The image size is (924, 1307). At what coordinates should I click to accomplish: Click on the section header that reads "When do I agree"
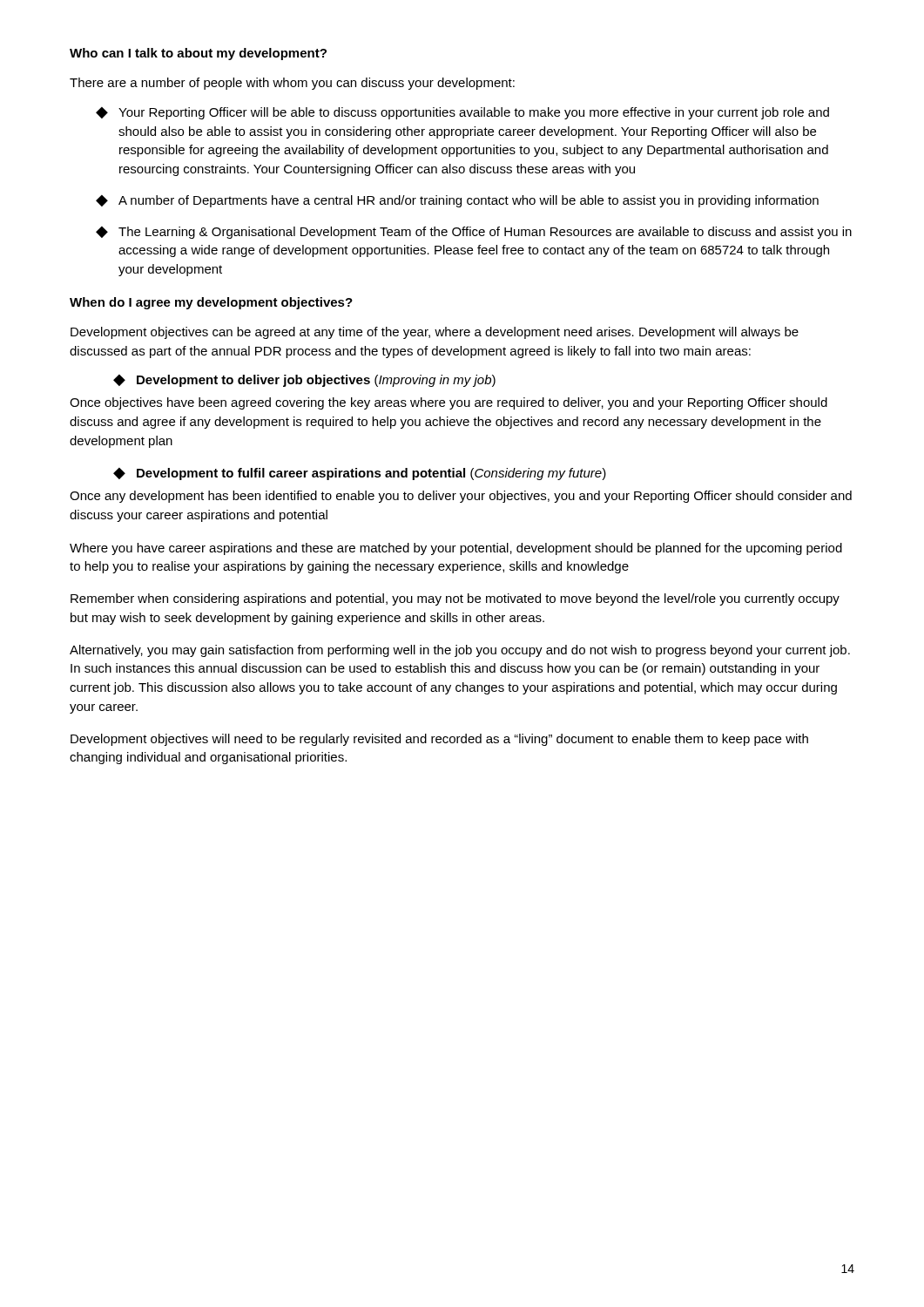point(211,303)
